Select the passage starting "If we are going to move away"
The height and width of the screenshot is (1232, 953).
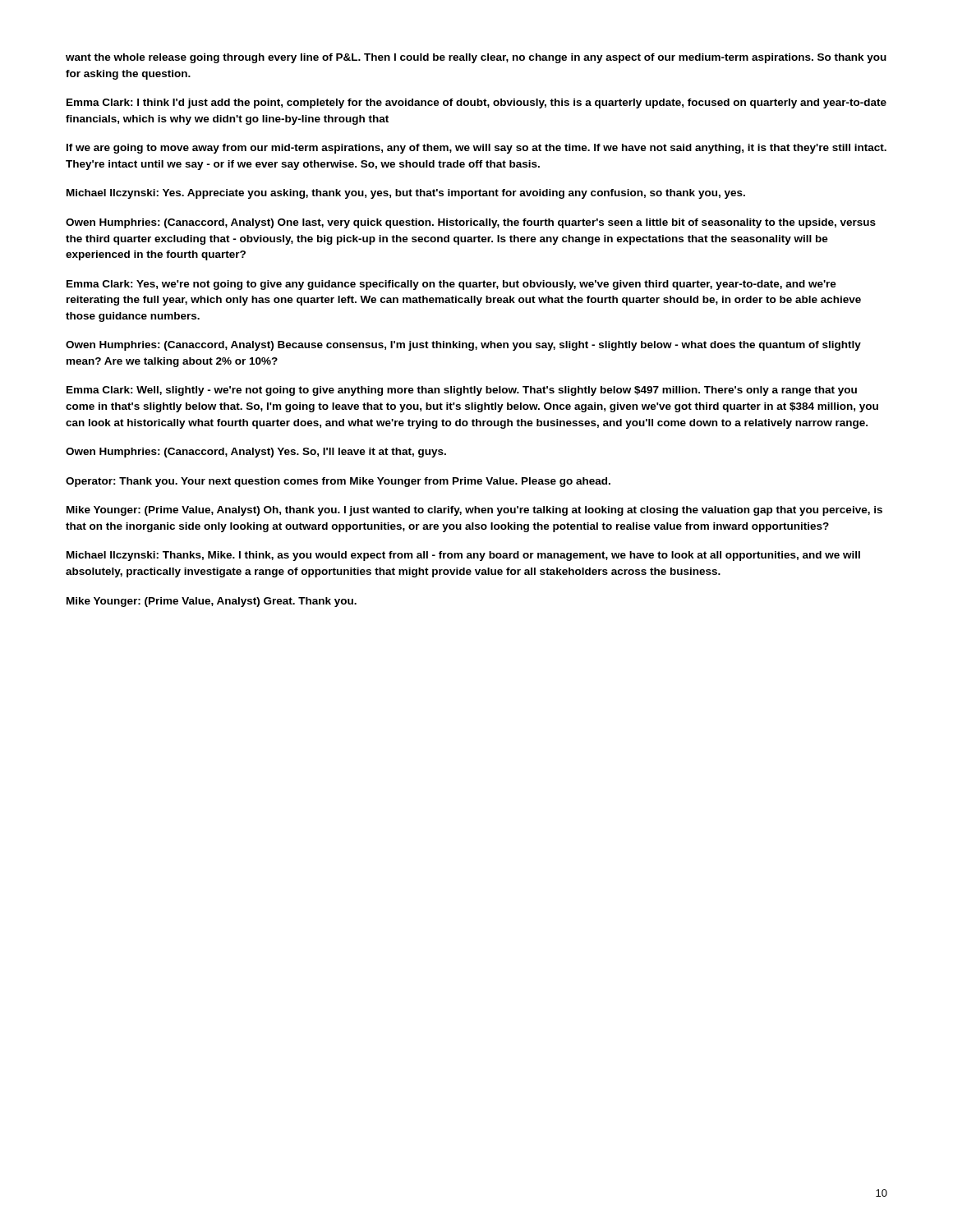(476, 156)
